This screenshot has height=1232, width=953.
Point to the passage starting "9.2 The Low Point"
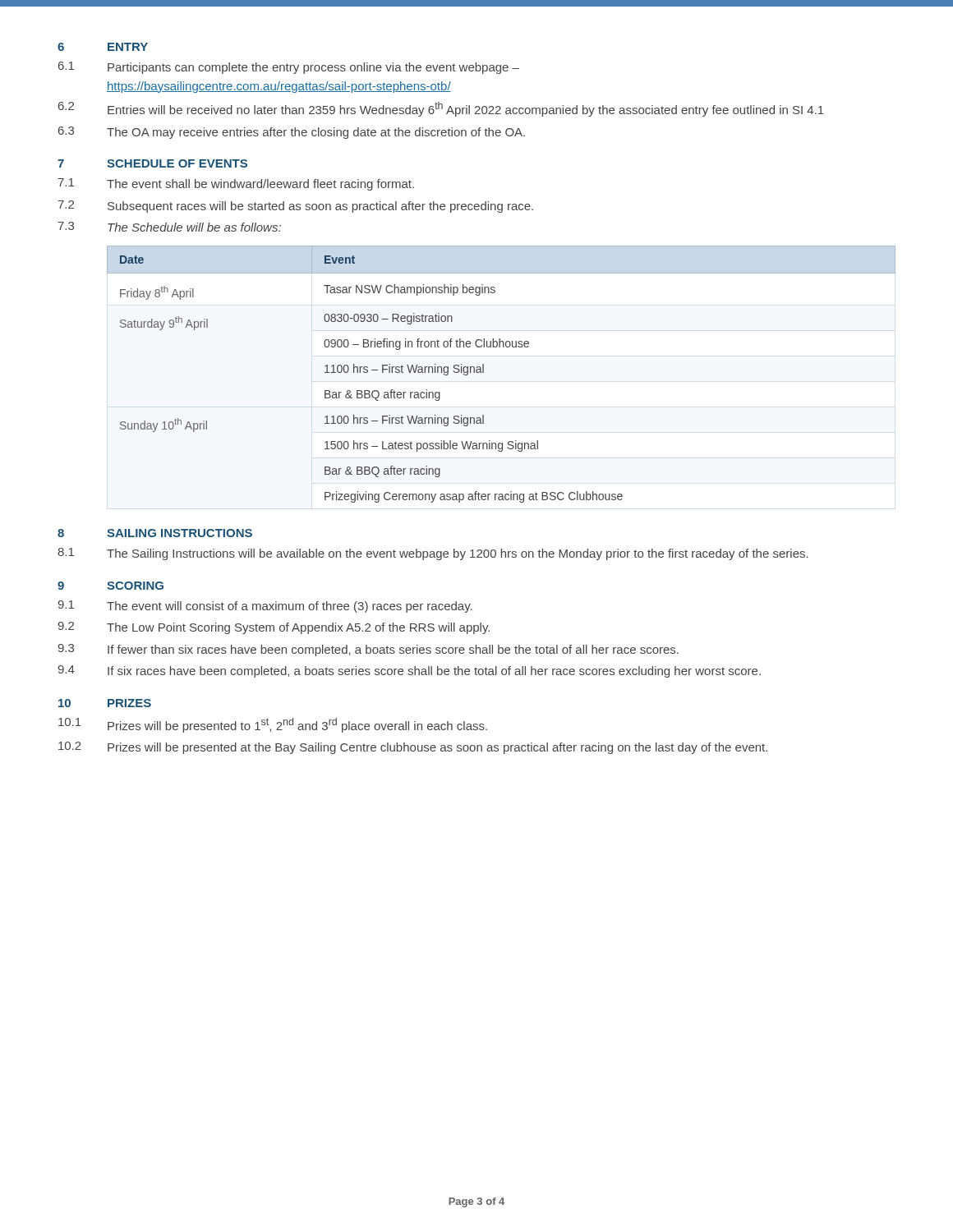(x=476, y=628)
